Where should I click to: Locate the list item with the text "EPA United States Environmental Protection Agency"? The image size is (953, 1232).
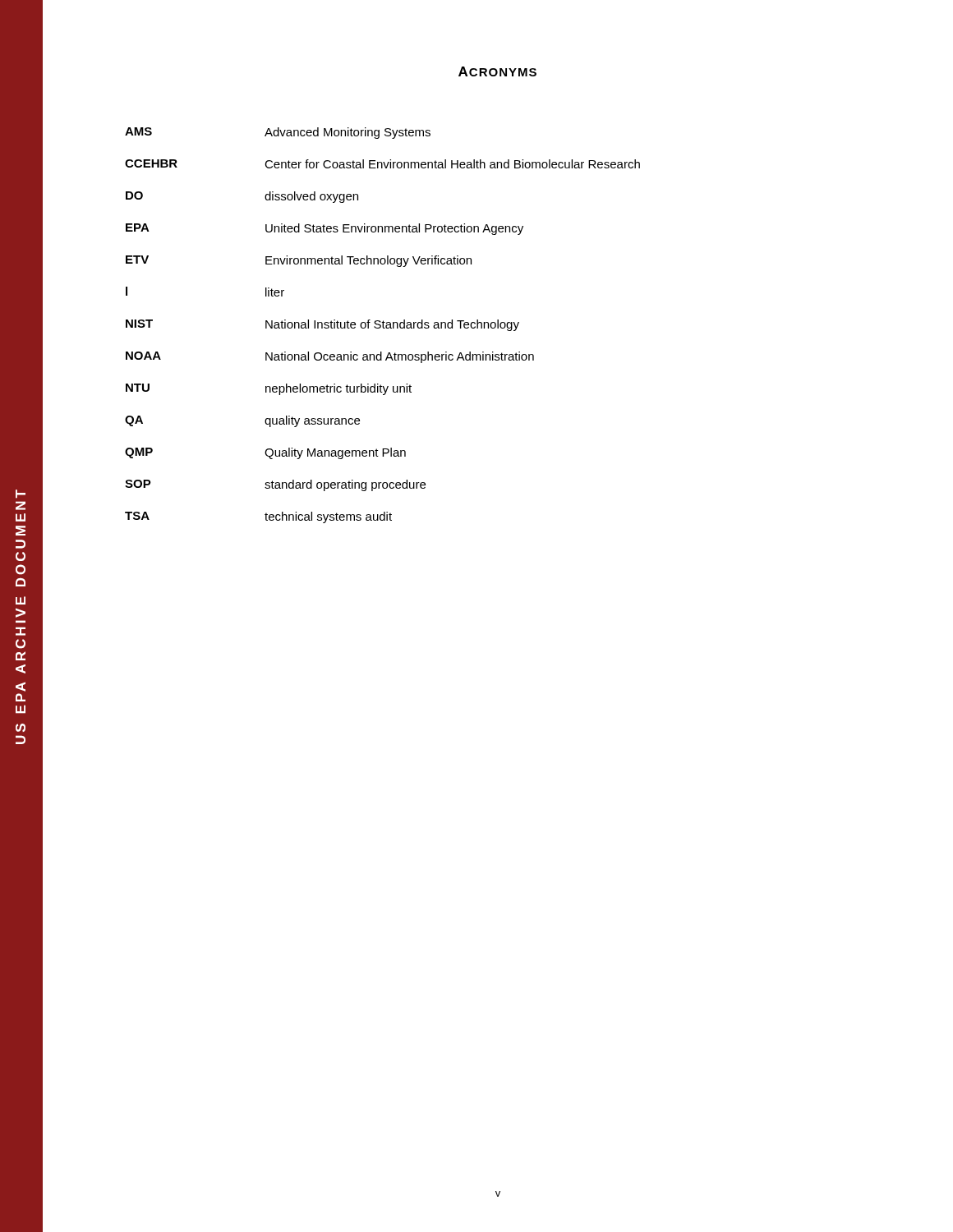pos(482,228)
